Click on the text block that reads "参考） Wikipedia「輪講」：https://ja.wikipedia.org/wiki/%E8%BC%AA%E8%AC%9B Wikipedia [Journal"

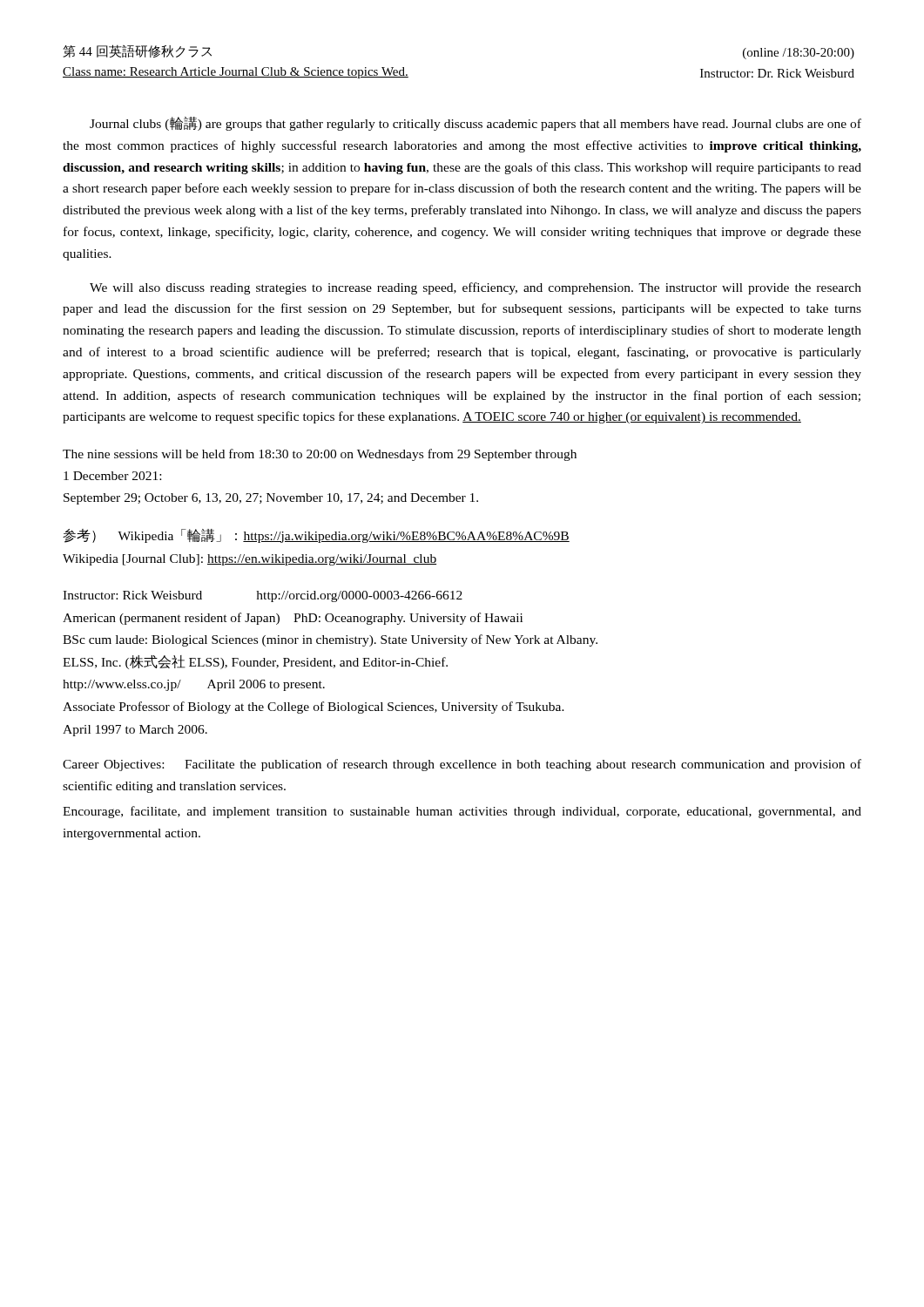coord(462,547)
